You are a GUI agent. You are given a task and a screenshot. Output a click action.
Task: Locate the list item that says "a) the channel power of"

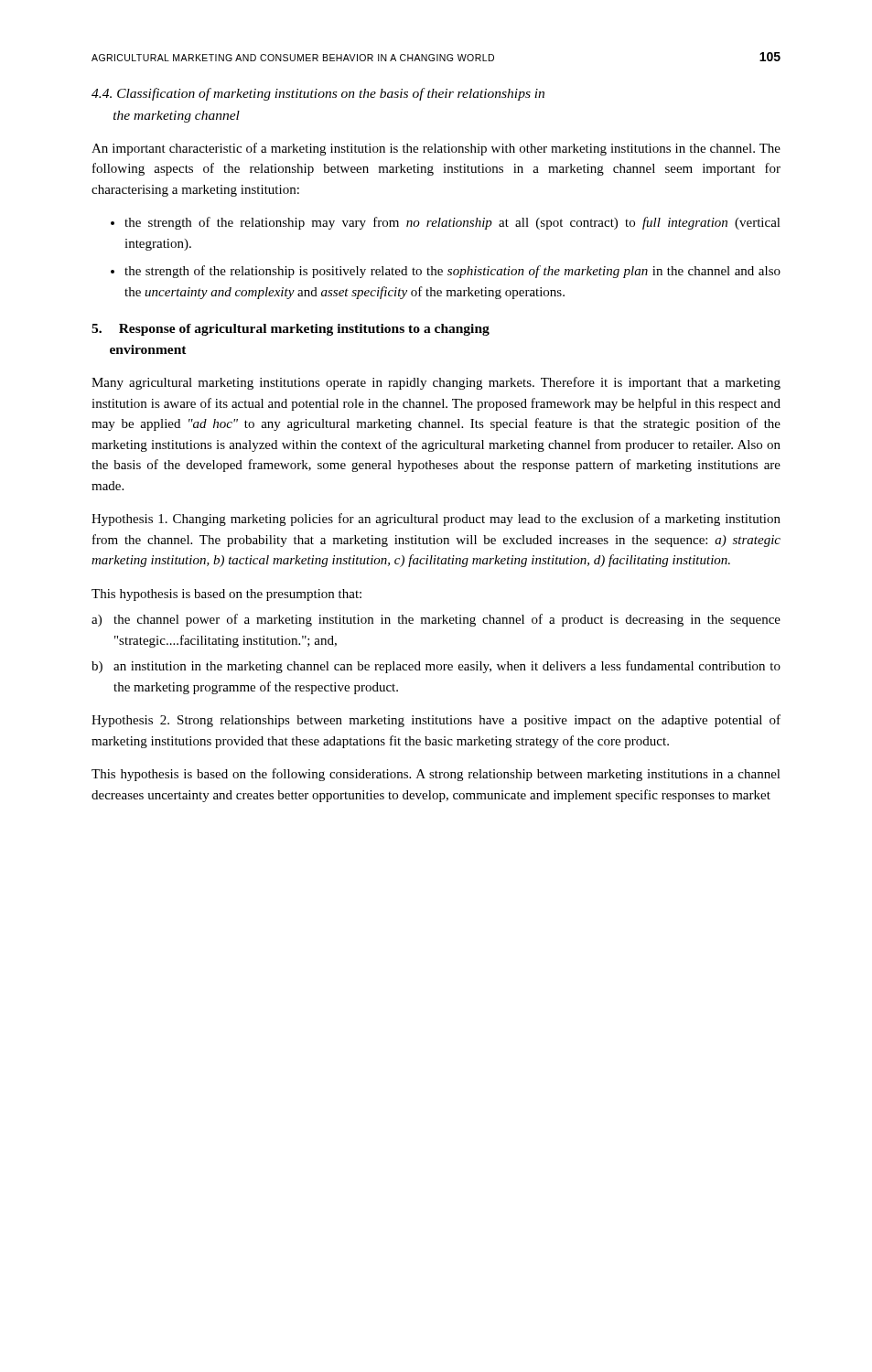pyautogui.click(x=436, y=628)
